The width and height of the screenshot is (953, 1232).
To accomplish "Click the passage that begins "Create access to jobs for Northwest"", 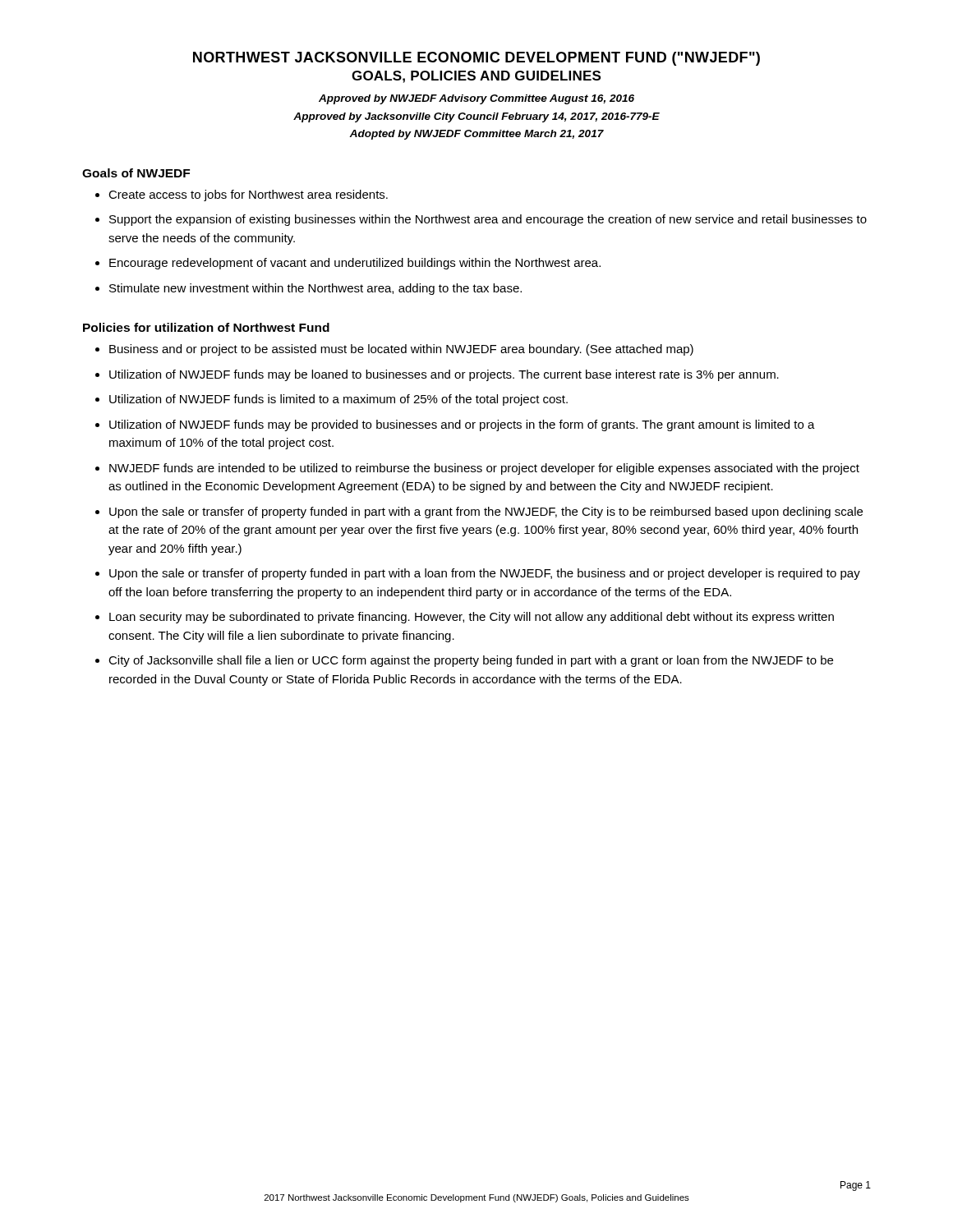I will tap(249, 194).
